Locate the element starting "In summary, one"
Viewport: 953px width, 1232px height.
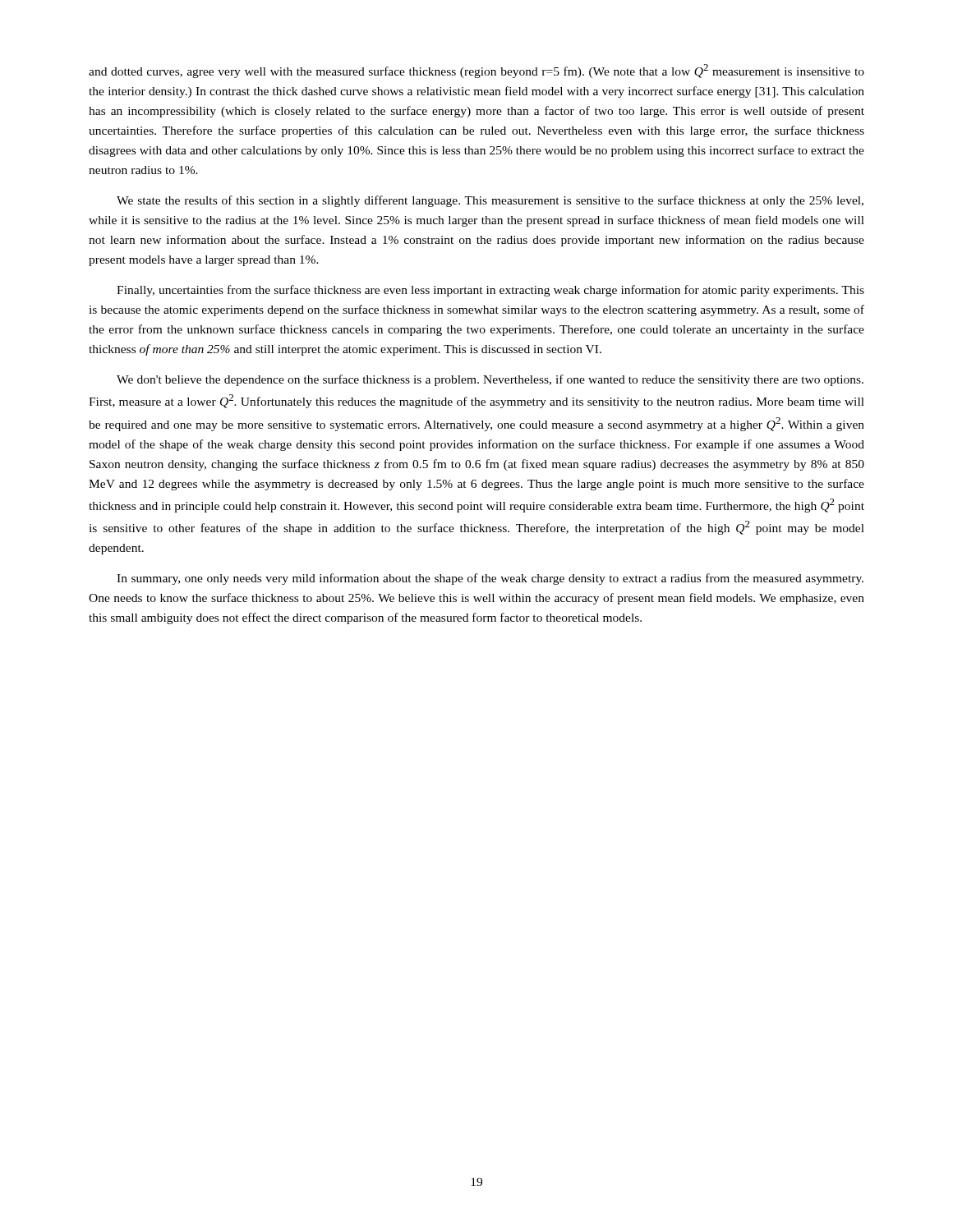coord(476,598)
